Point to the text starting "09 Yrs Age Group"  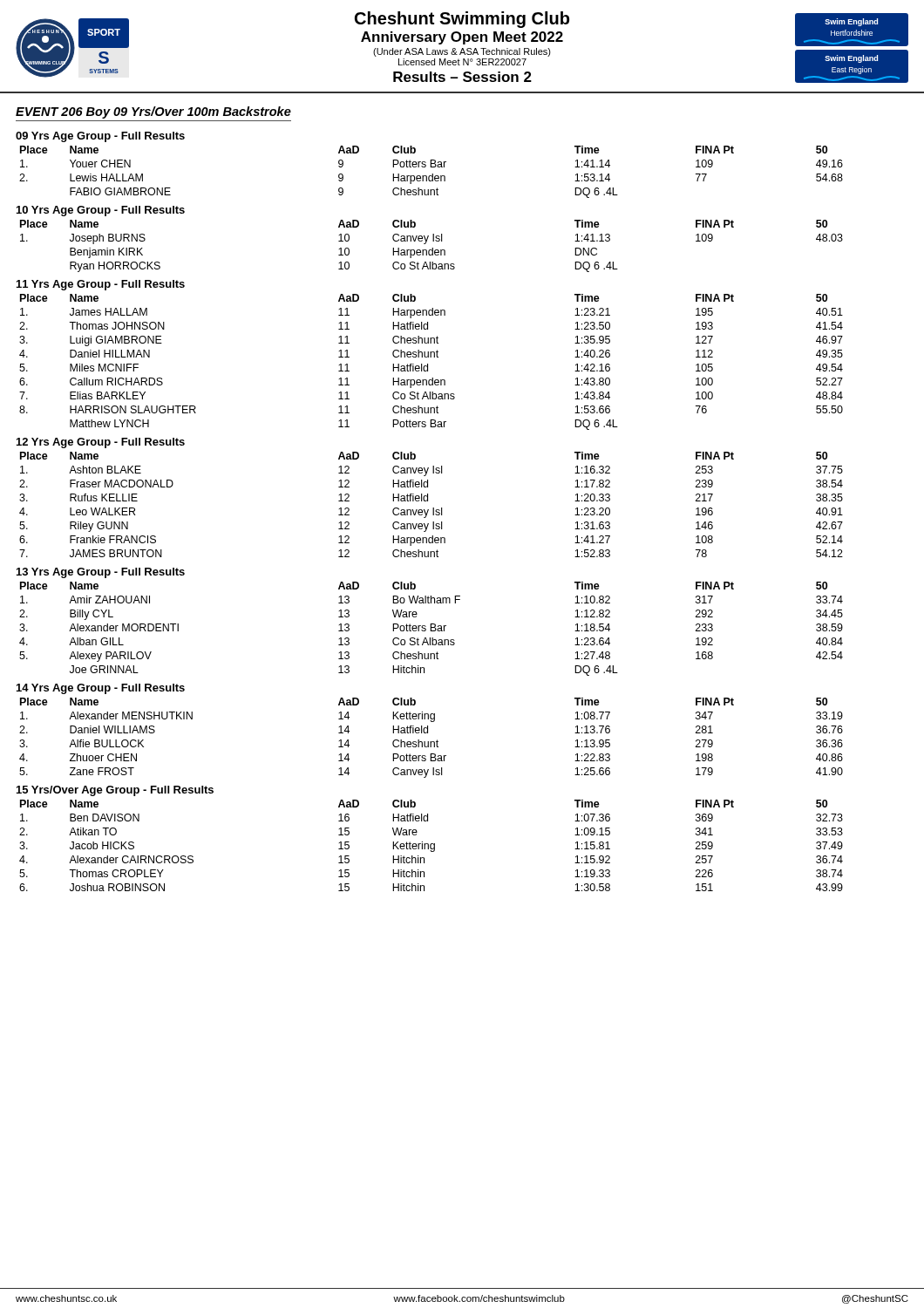pyautogui.click(x=100, y=136)
